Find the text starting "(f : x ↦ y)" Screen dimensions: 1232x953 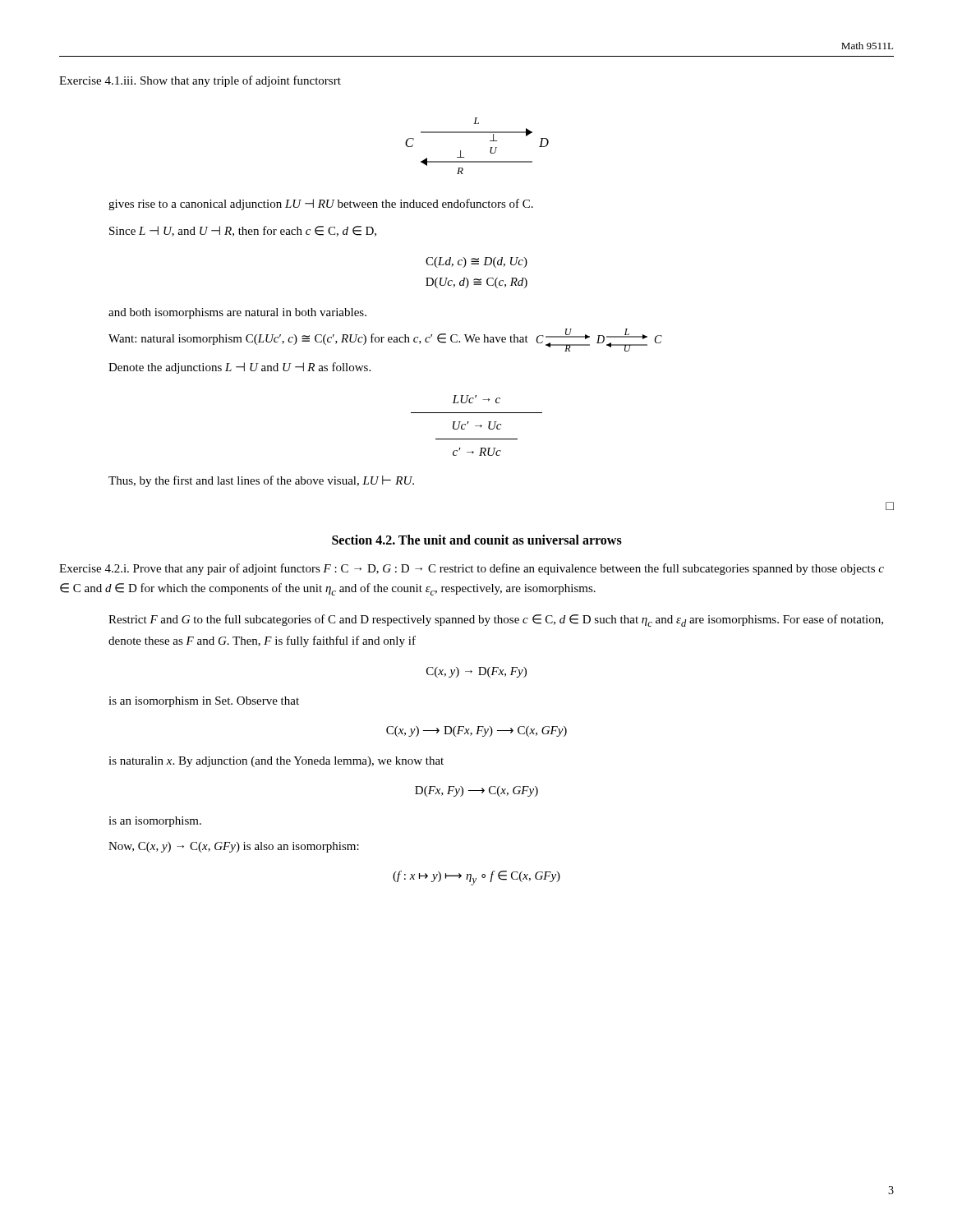[x=476, y=877]
